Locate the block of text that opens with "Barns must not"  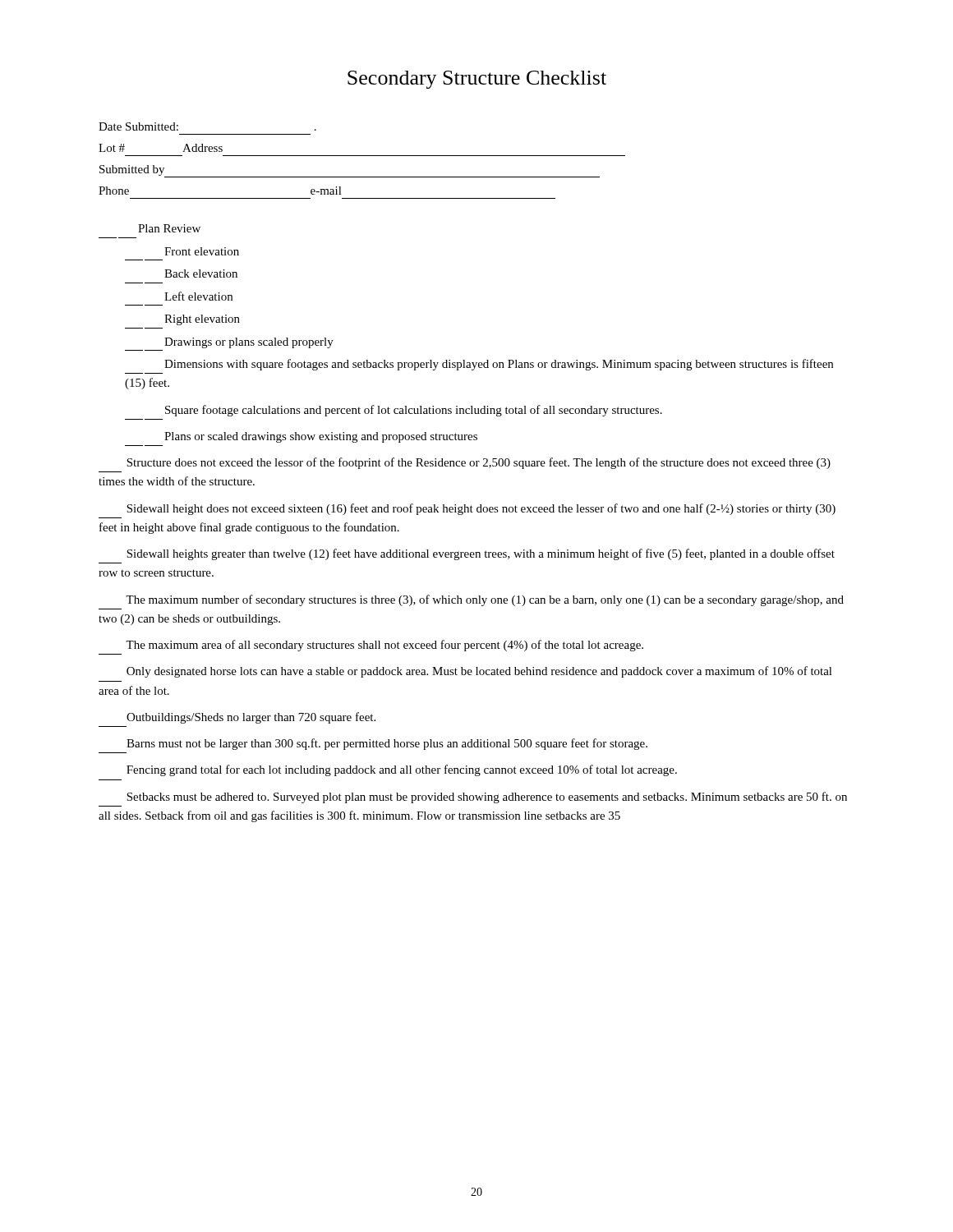click(x=373, y=743)
